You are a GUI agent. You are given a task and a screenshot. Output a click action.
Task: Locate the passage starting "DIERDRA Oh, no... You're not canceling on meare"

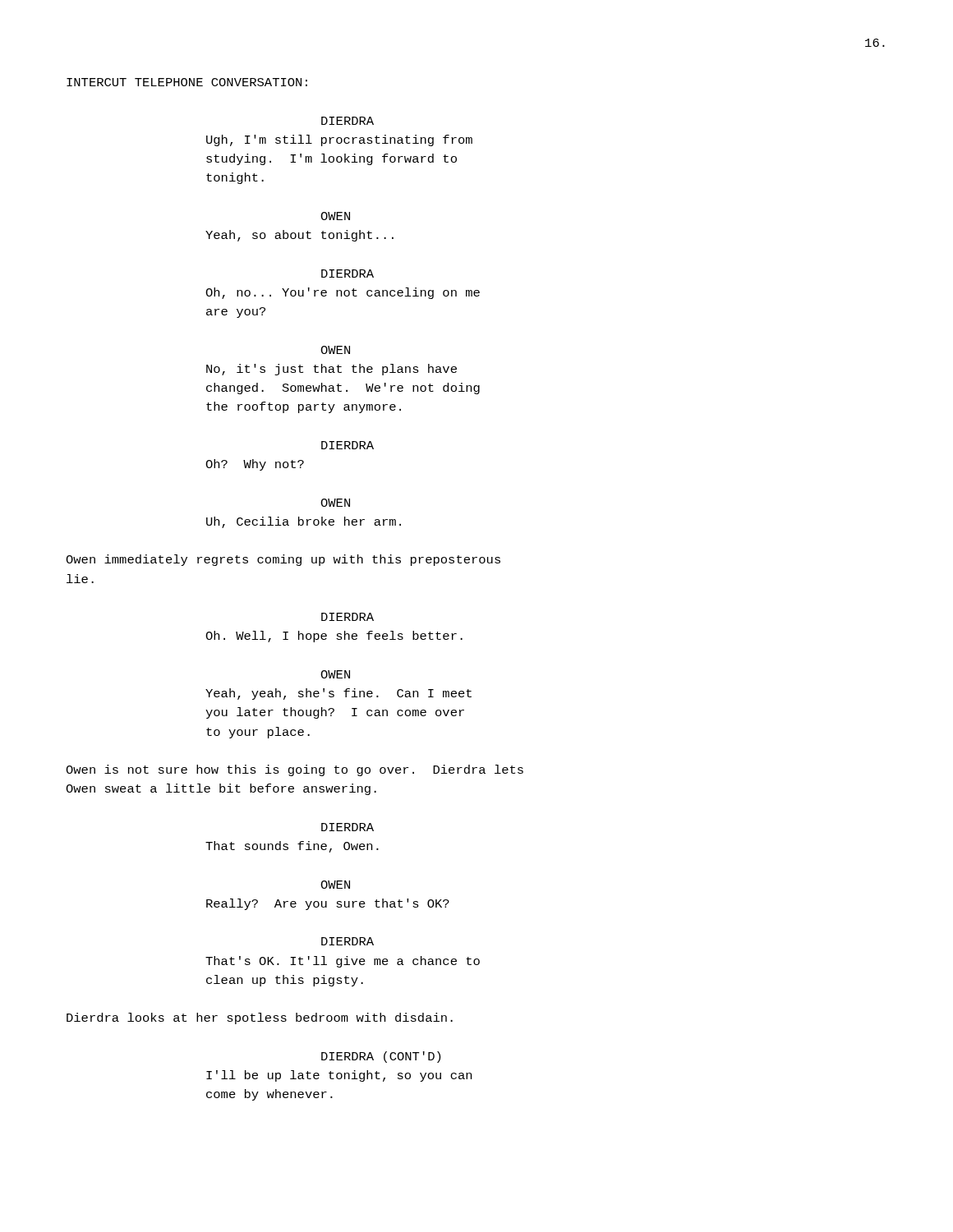pos(348,274)
